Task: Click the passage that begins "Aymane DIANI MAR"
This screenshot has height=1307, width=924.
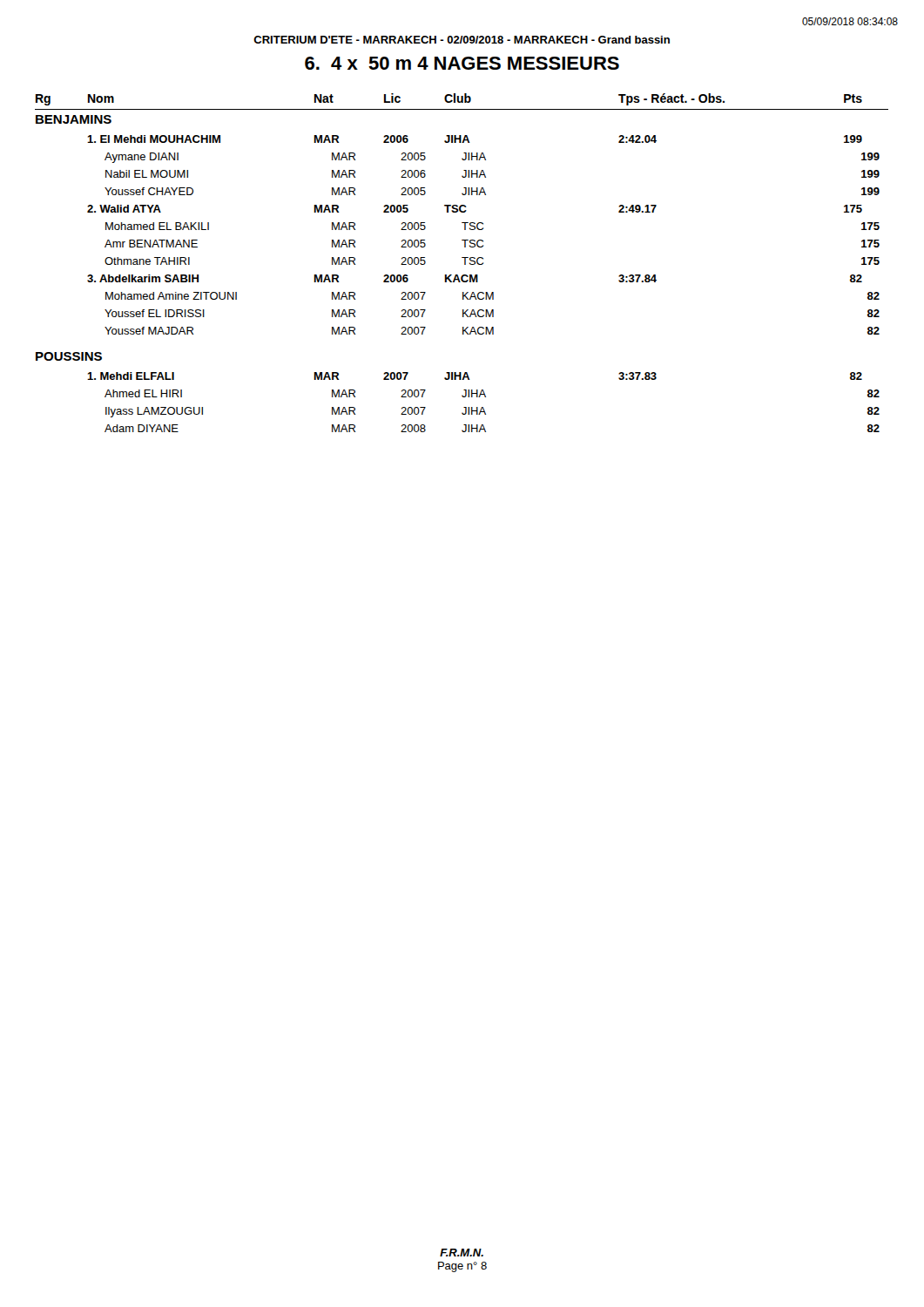Action: click(483, 156)
